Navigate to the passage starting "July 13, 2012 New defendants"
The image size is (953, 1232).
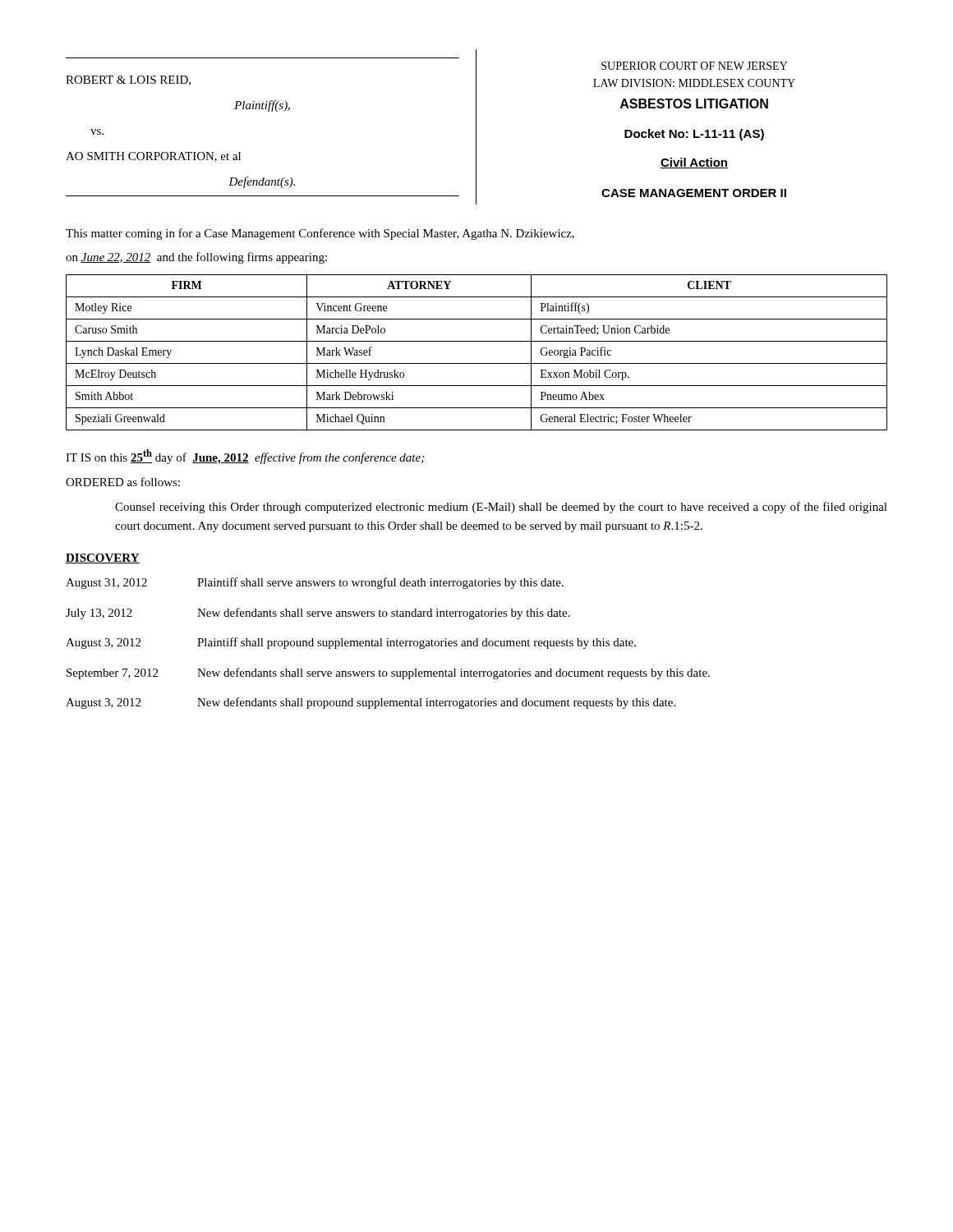click(x=476, y=613)
